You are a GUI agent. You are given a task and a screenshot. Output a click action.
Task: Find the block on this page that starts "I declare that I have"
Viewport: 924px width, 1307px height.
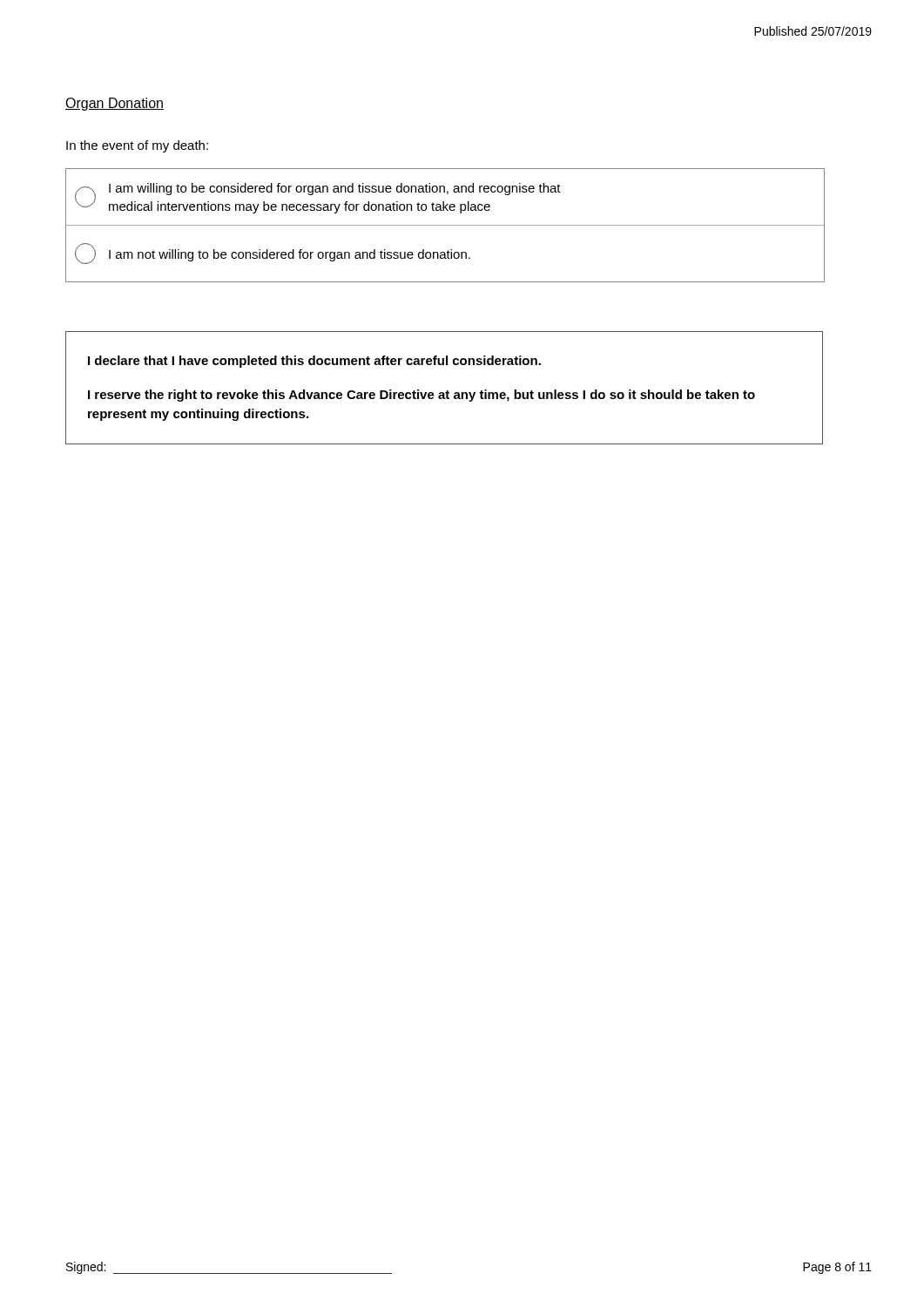(x=444, y=388)
